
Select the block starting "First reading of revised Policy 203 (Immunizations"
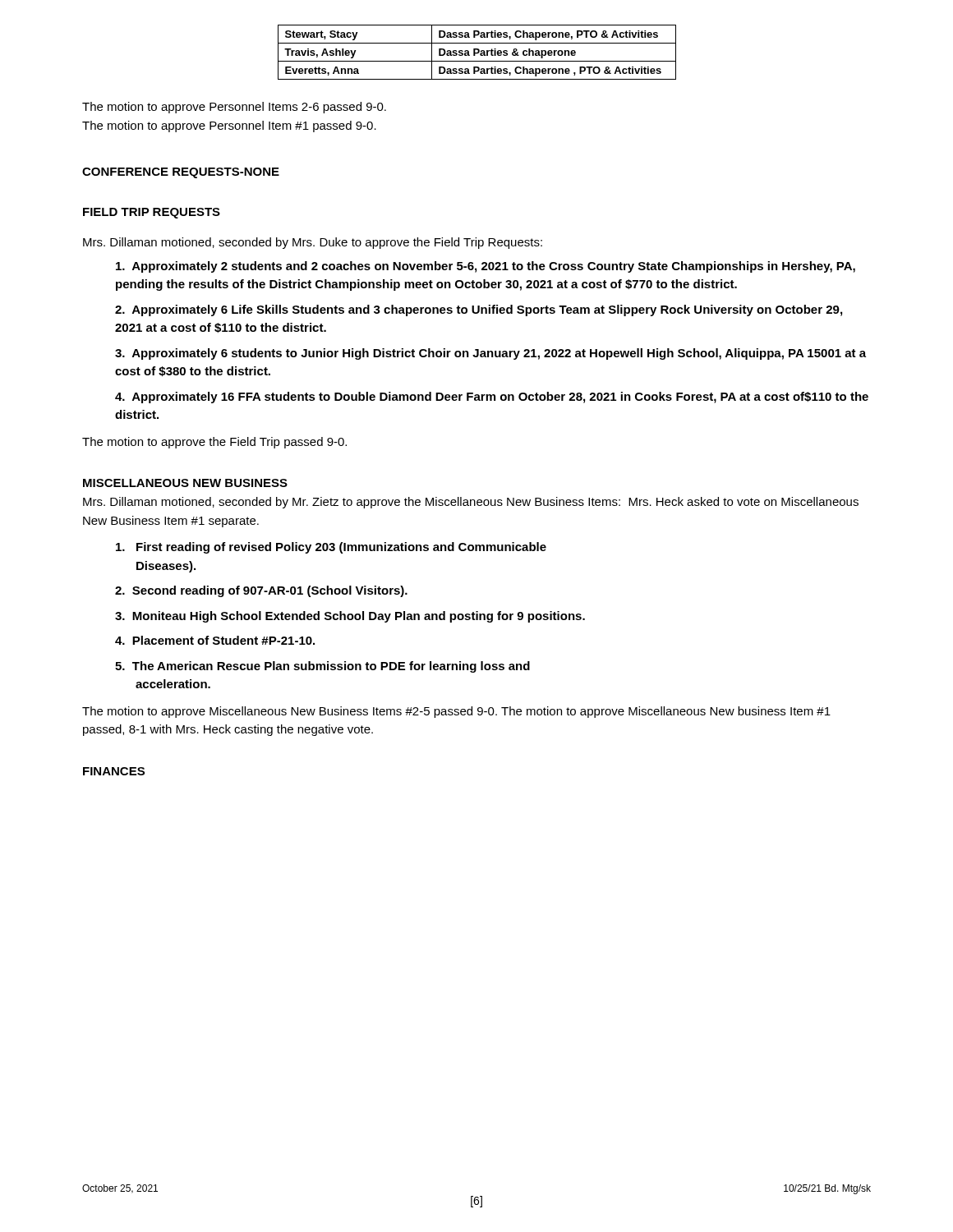331,556
